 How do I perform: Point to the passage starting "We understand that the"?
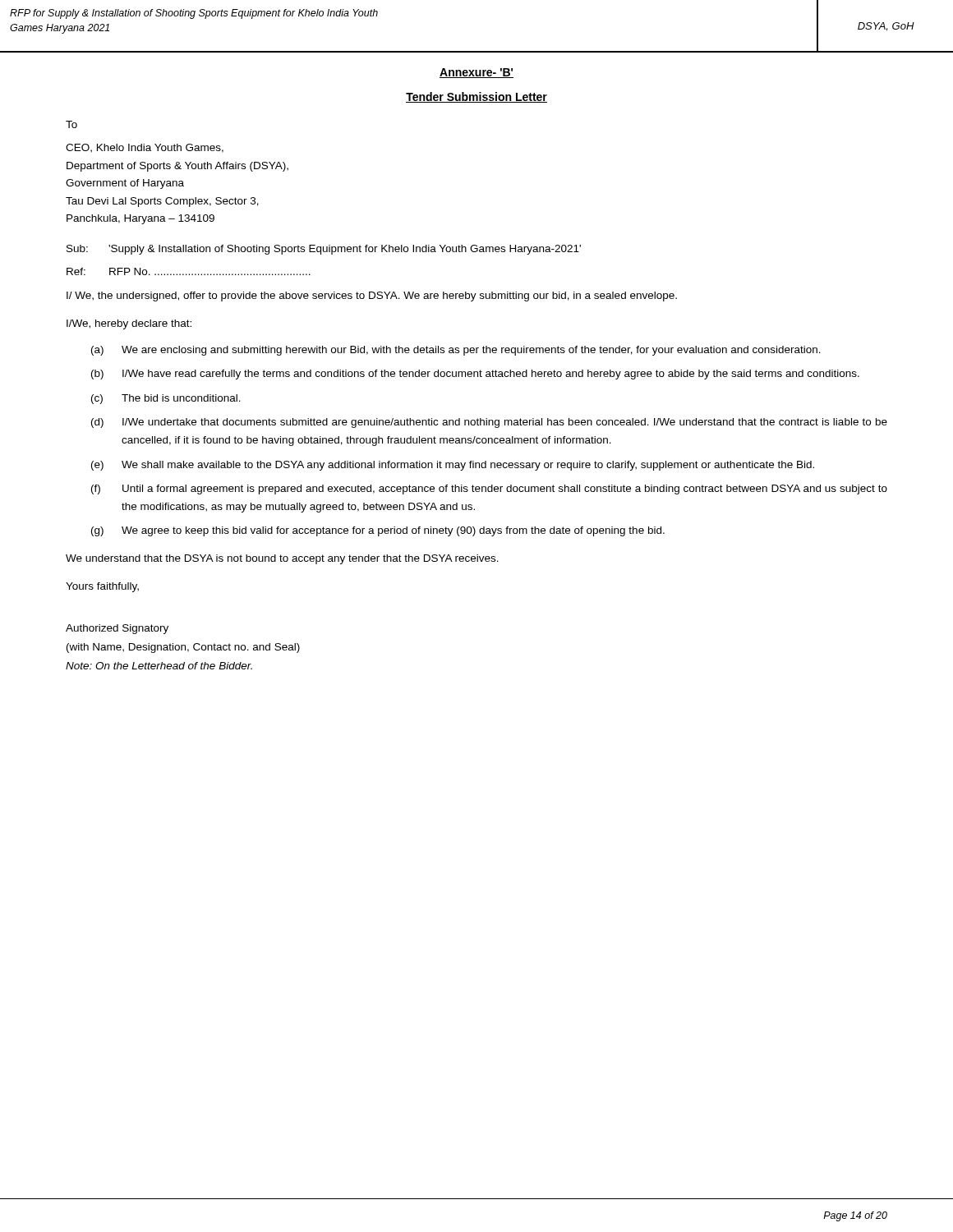coord(282,558)
